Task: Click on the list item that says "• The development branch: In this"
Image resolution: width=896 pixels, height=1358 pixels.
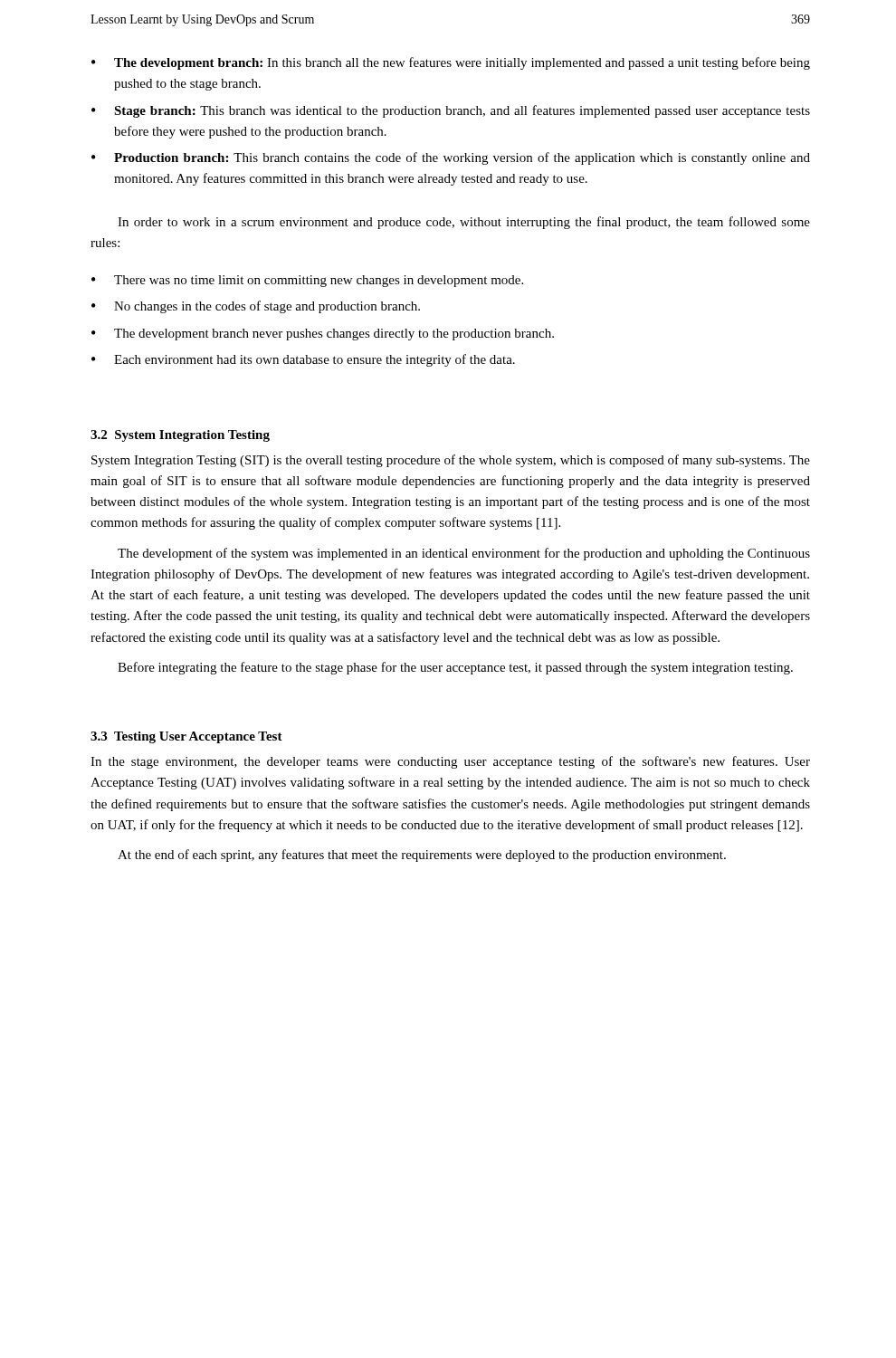Action: tap(450, 74)
